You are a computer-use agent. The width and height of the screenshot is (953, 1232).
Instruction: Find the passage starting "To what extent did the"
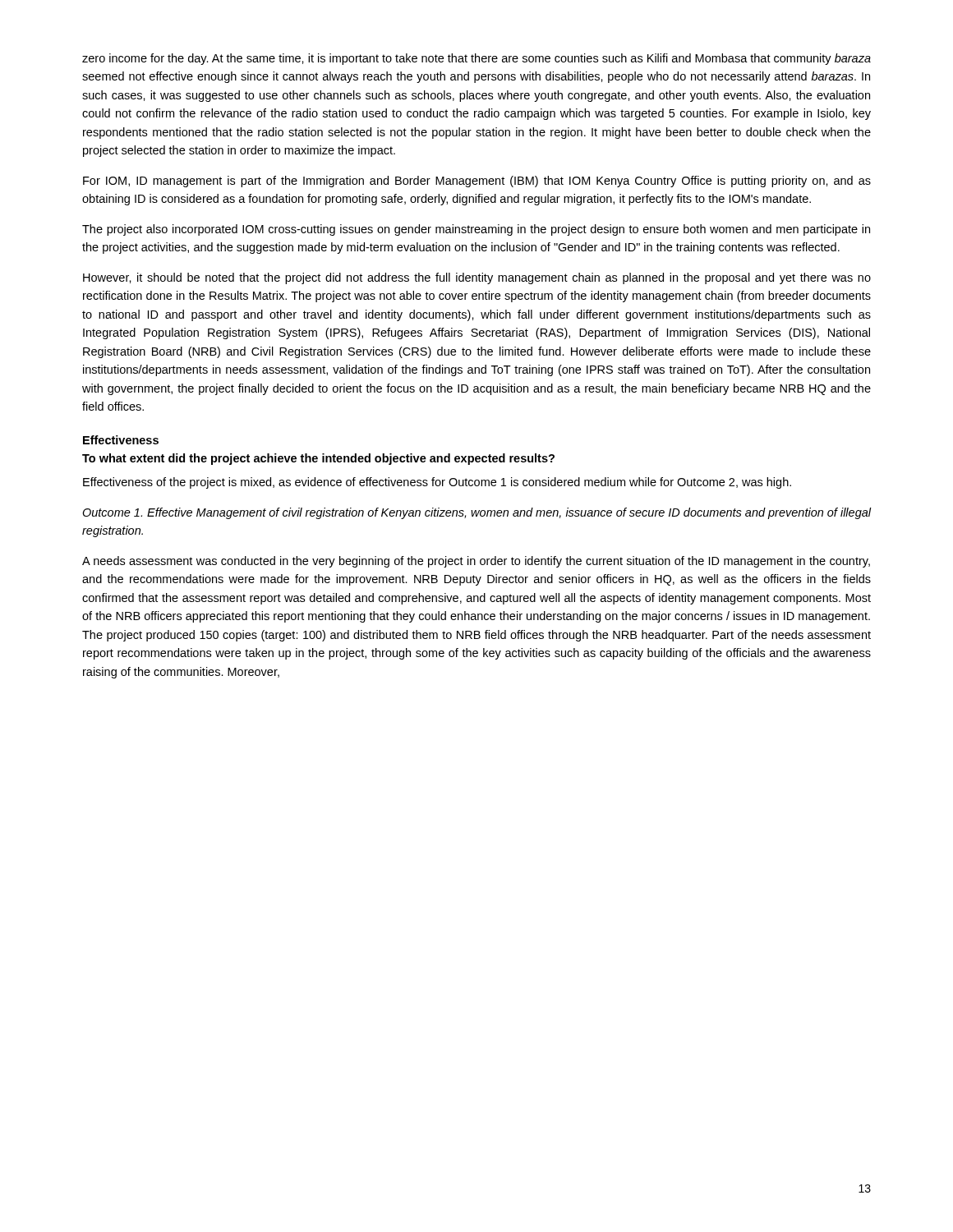(319, 459)
